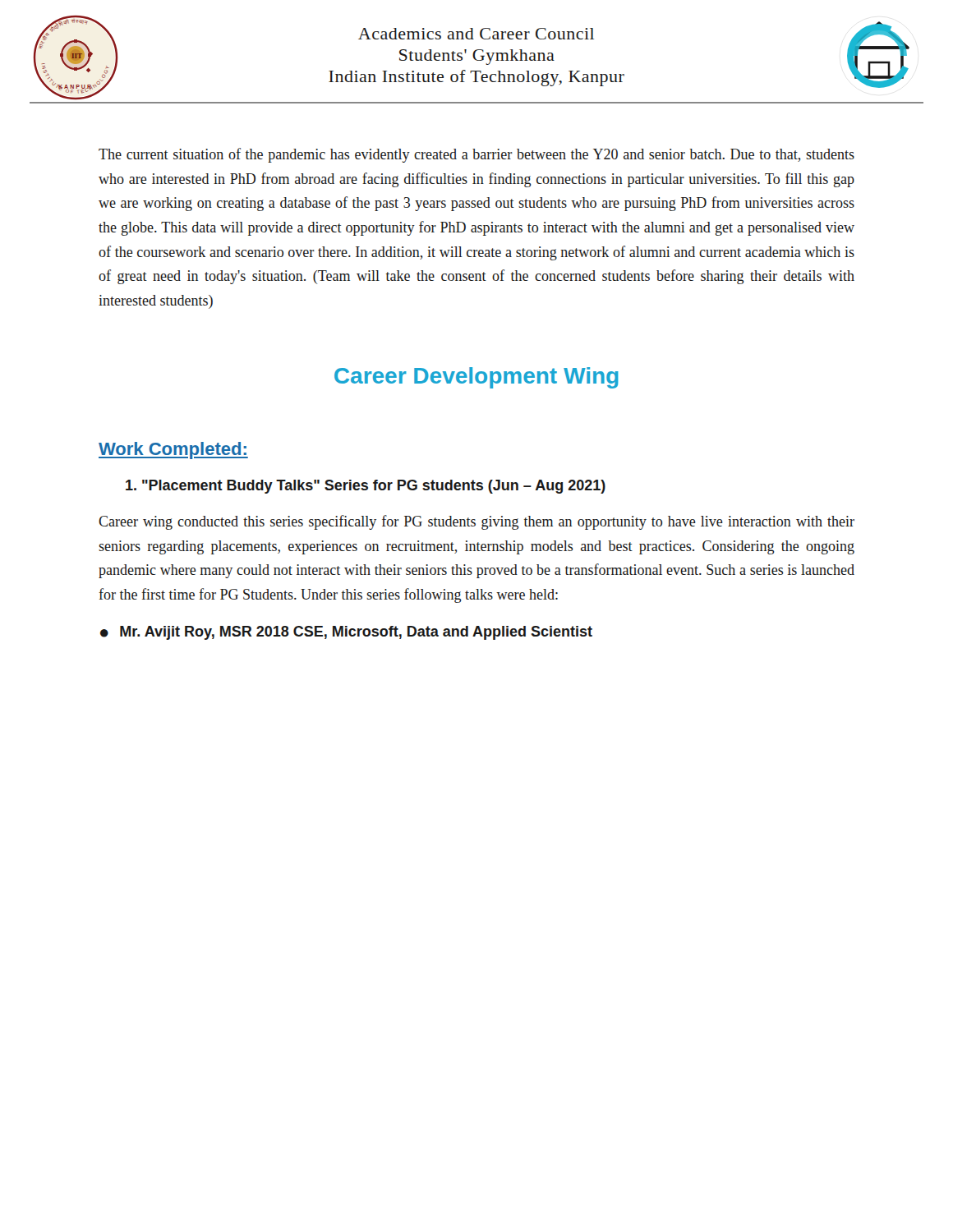Select the section header that reads "Work Completed:"
This screenshot has height=1232, width=953.
coord(173,451)
